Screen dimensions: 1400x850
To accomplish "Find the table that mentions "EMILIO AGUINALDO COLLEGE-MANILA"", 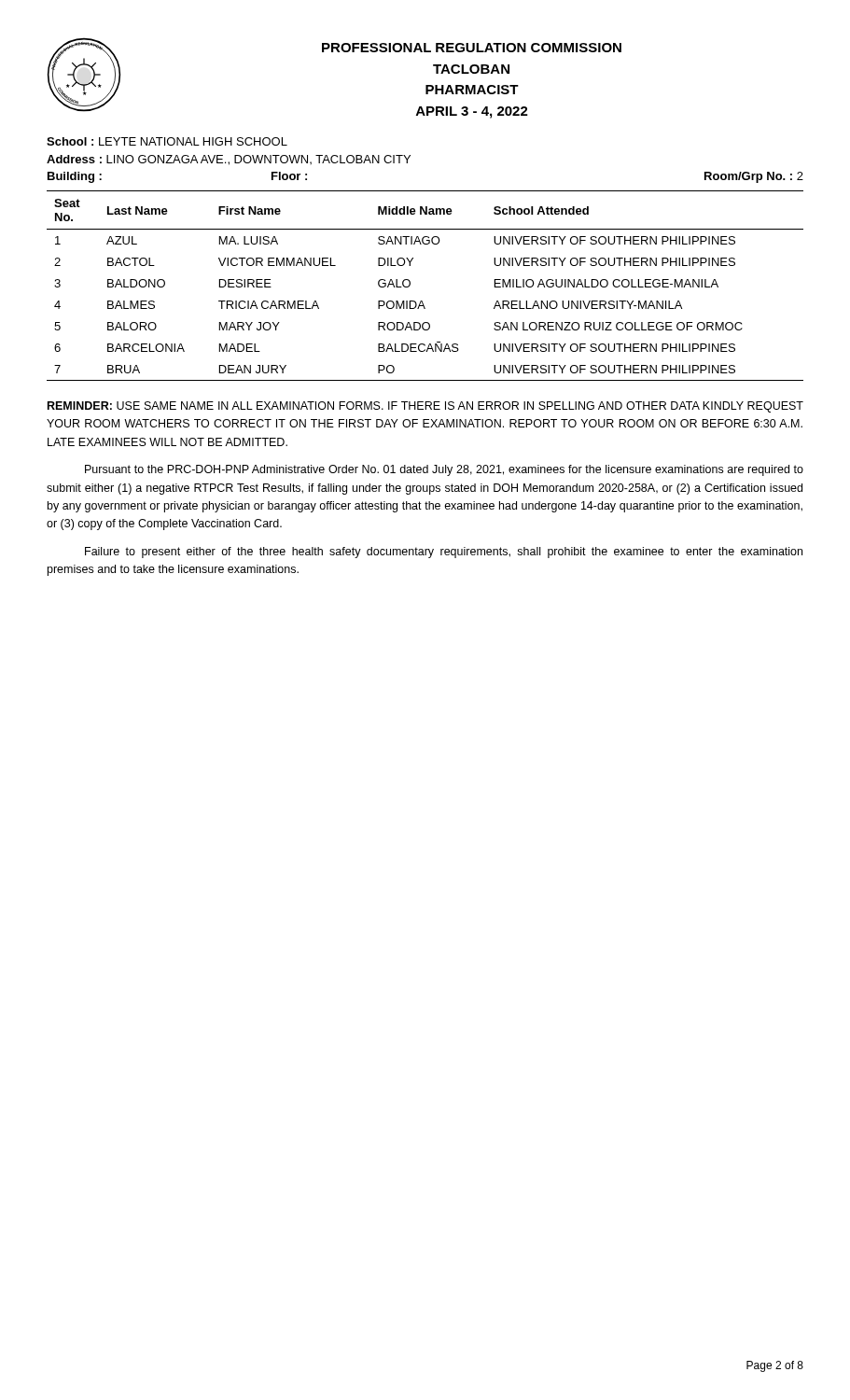I will [425, 286].
